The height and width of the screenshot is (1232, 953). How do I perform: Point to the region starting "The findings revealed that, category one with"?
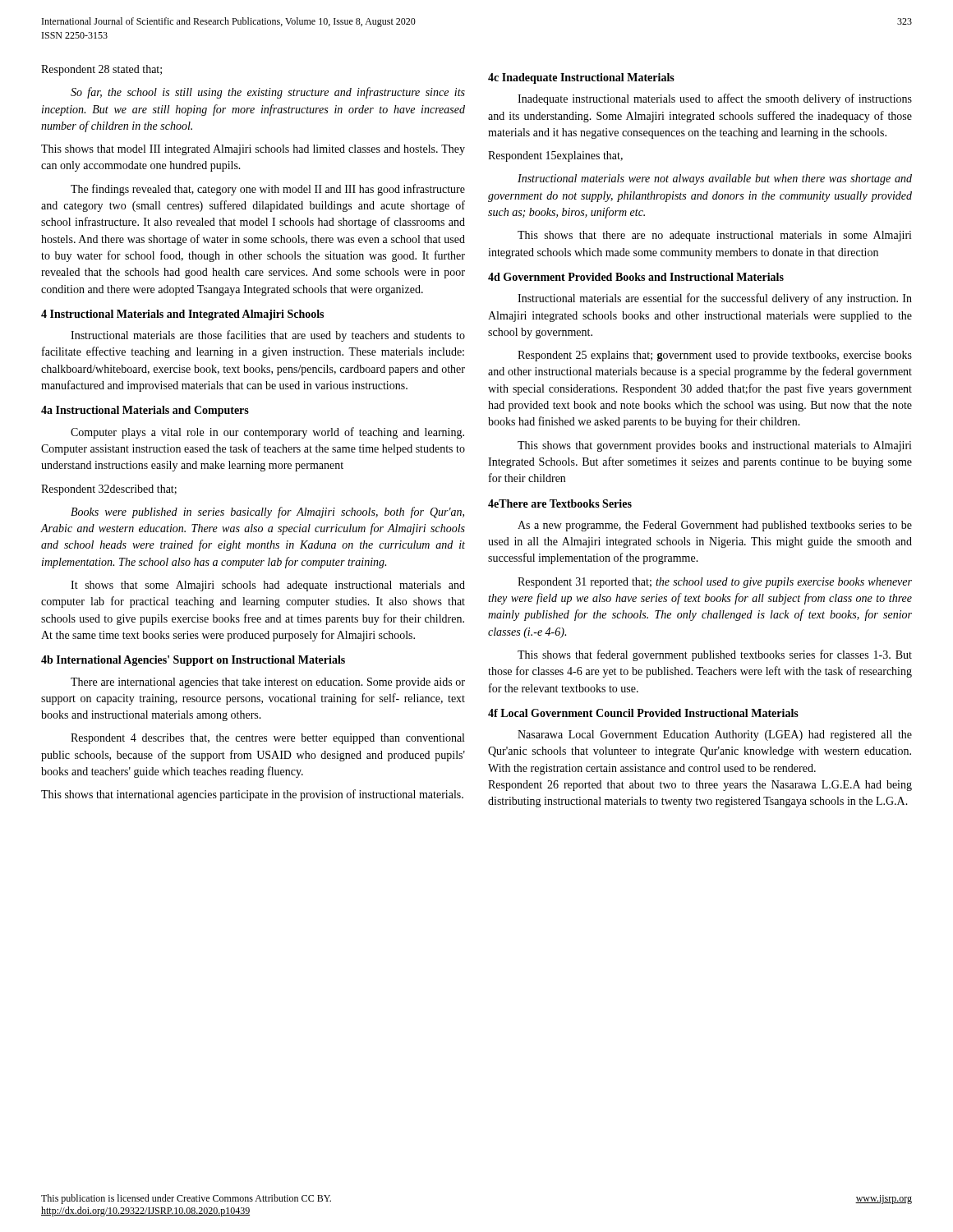tap(253, 240)
